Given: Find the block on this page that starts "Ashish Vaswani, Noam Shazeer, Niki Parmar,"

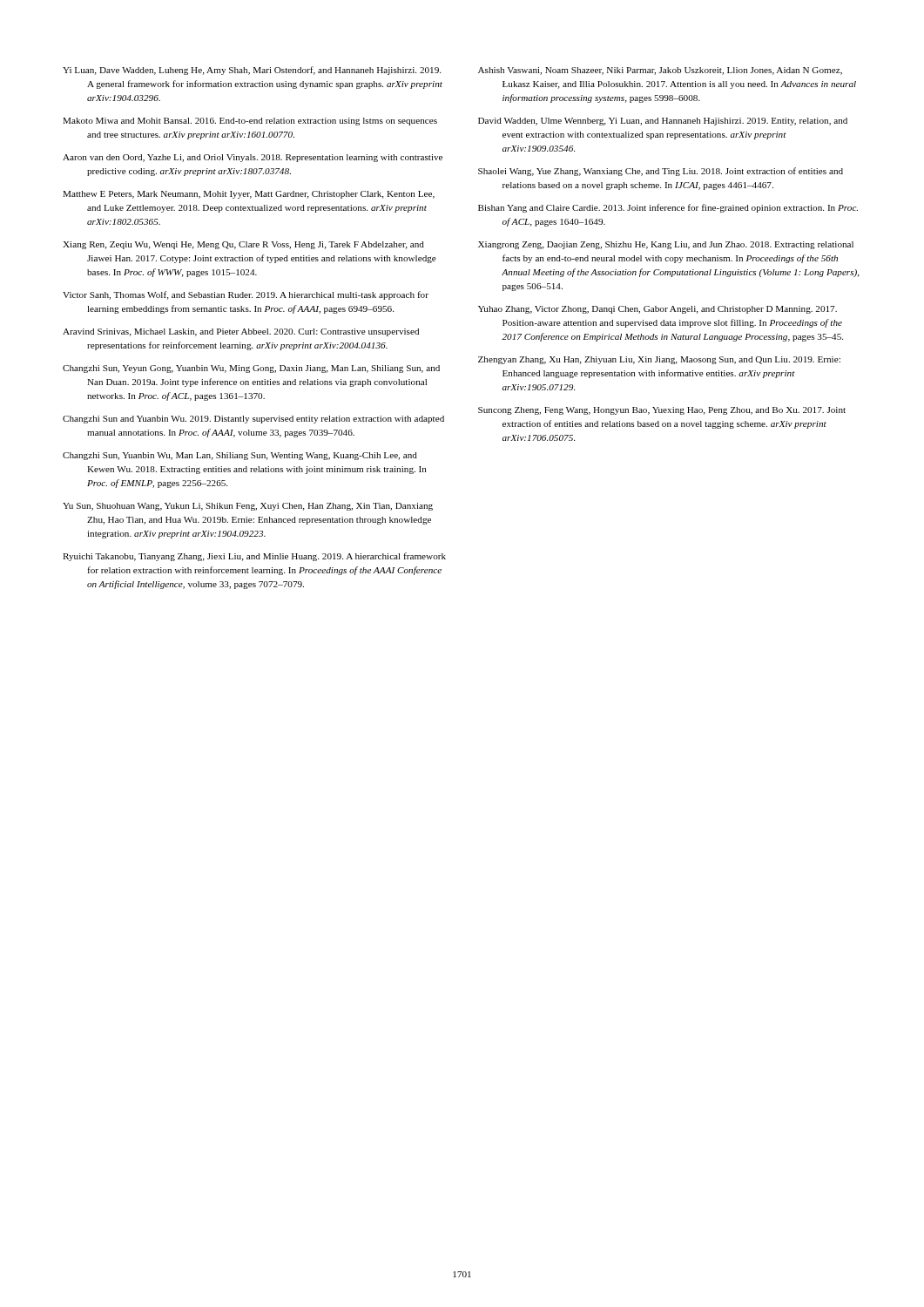Looking at the screenshot, I should coord(667,84).
